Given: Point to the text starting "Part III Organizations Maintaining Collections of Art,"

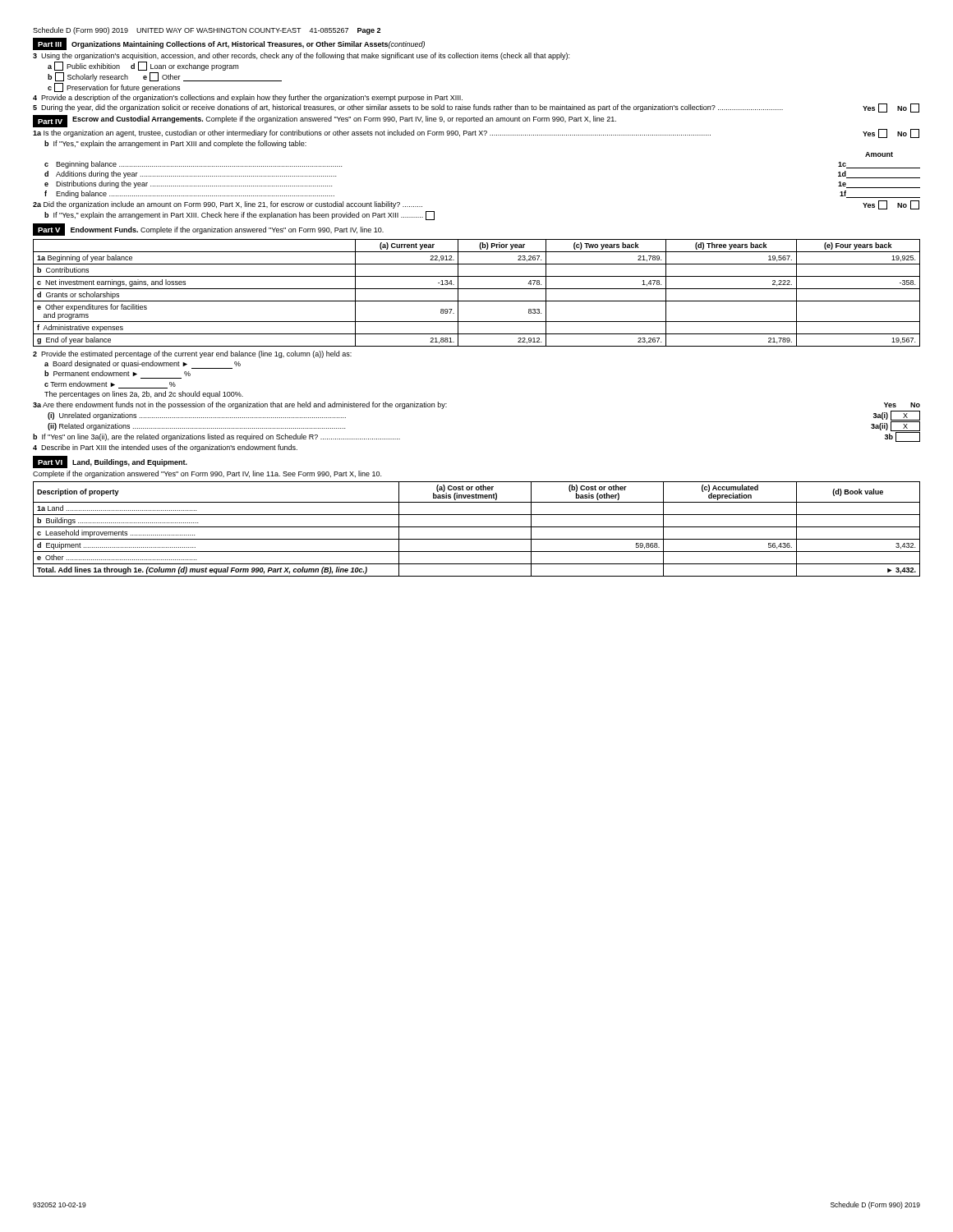Looking at the screenshot, I should pos(229,44).
